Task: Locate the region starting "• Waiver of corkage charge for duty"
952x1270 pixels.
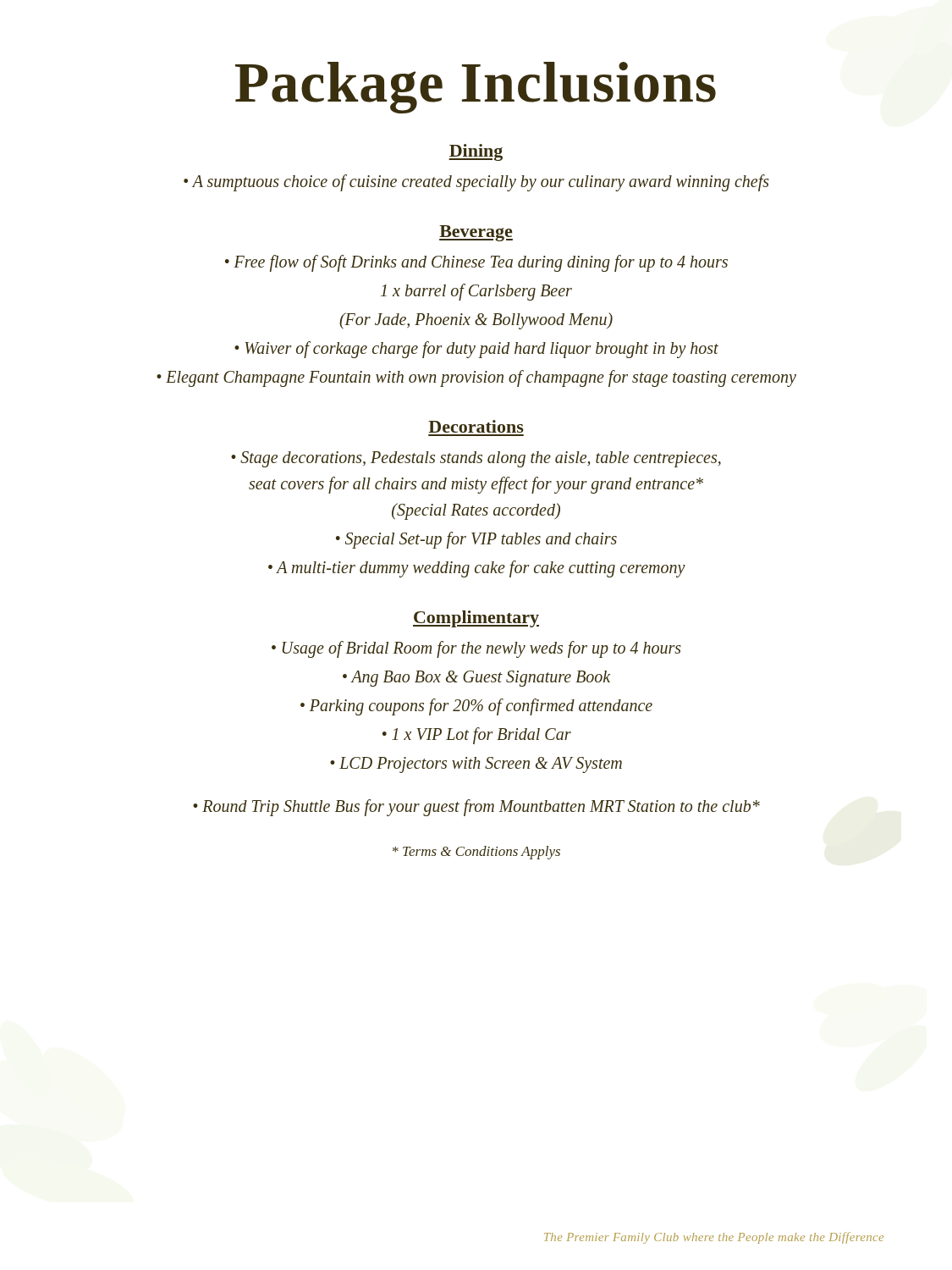Action: (476, 348)
